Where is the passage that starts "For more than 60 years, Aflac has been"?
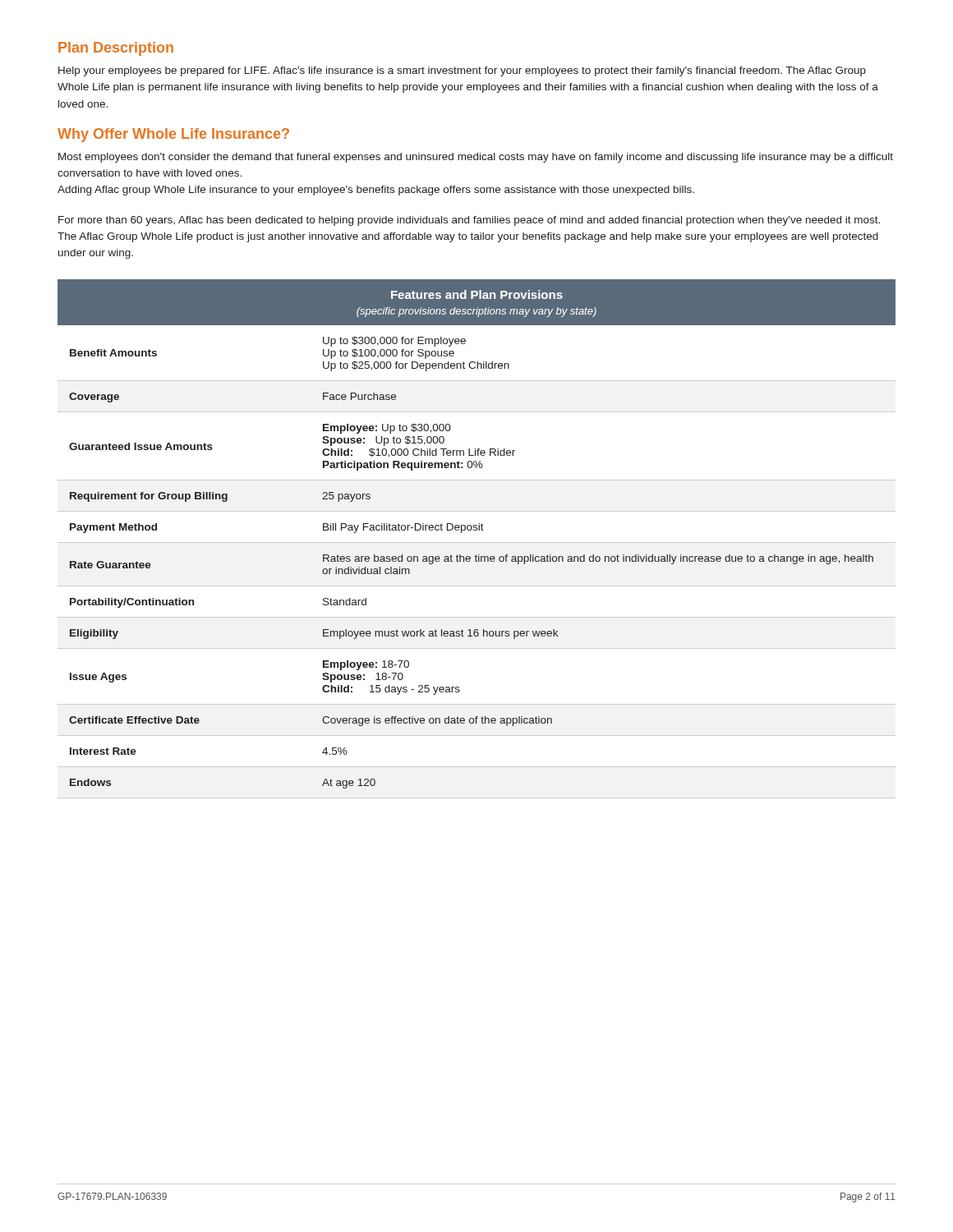 pyautogui.click(x=469, y=236)
